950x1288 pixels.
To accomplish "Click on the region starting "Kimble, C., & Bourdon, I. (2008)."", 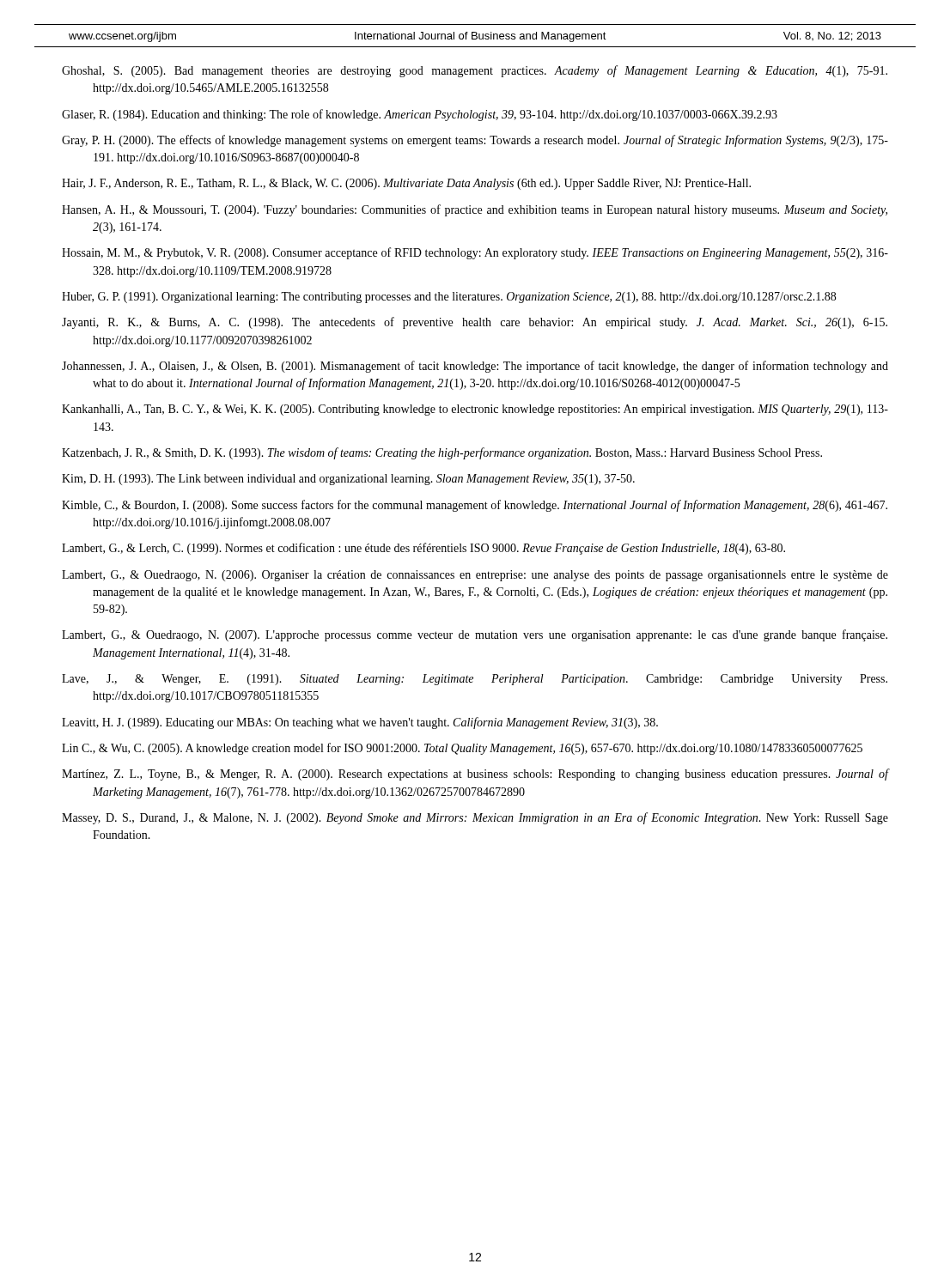I will pyautogui.click(x=475, y=514).
